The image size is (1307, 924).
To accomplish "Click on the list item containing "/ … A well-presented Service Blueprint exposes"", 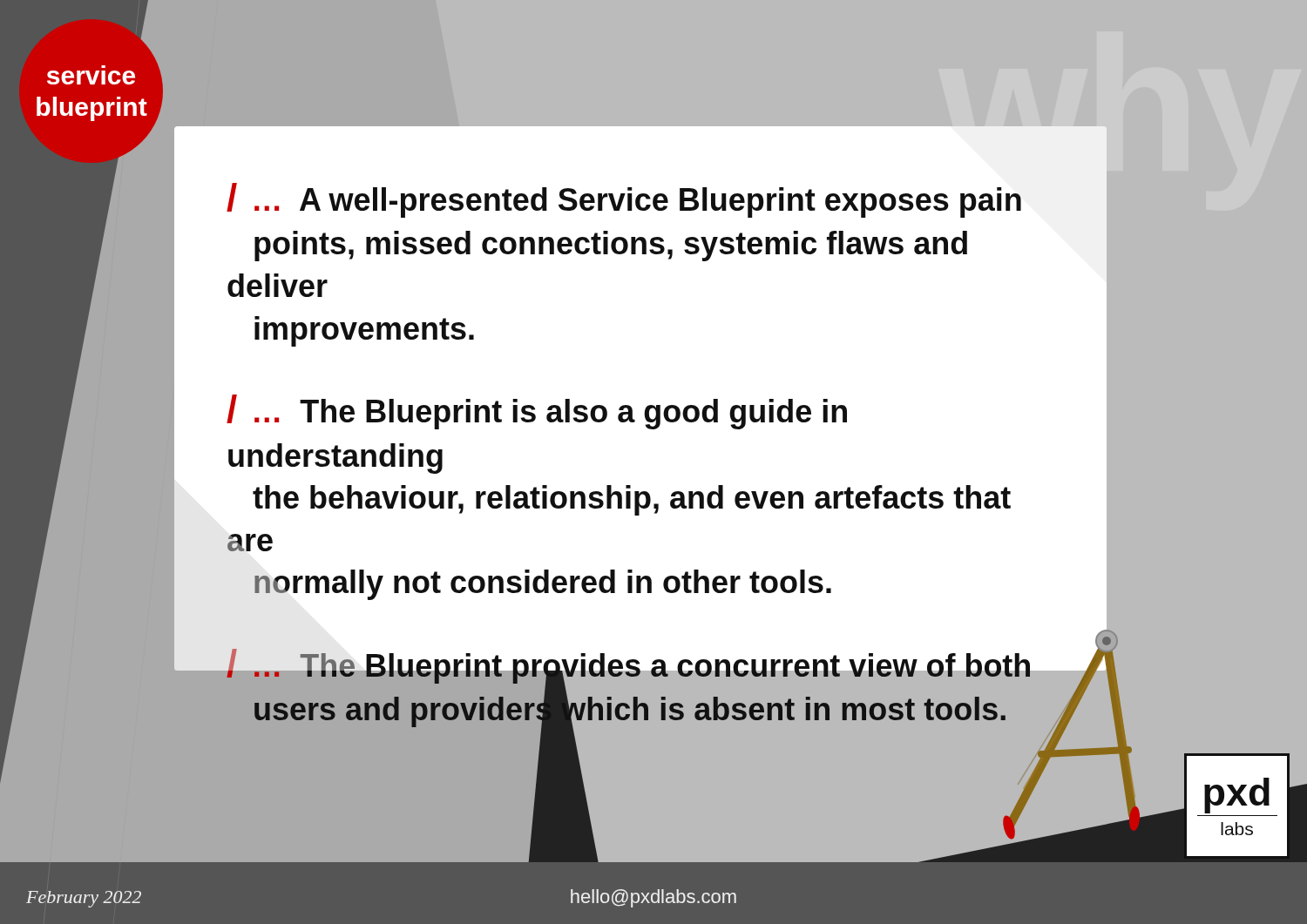I will (x=640, y=261).
